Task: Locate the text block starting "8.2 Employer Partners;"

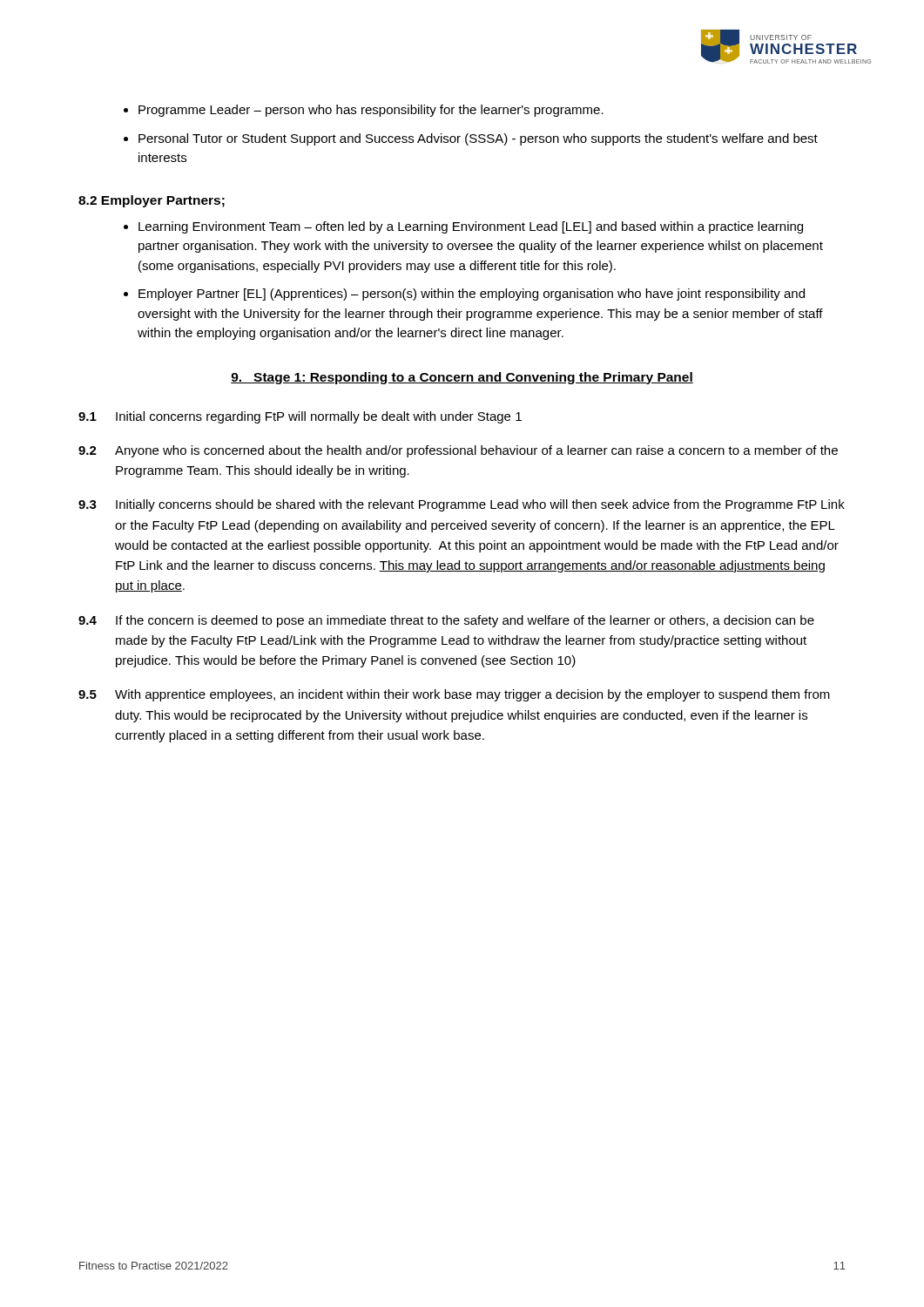Action: [152, 200]
